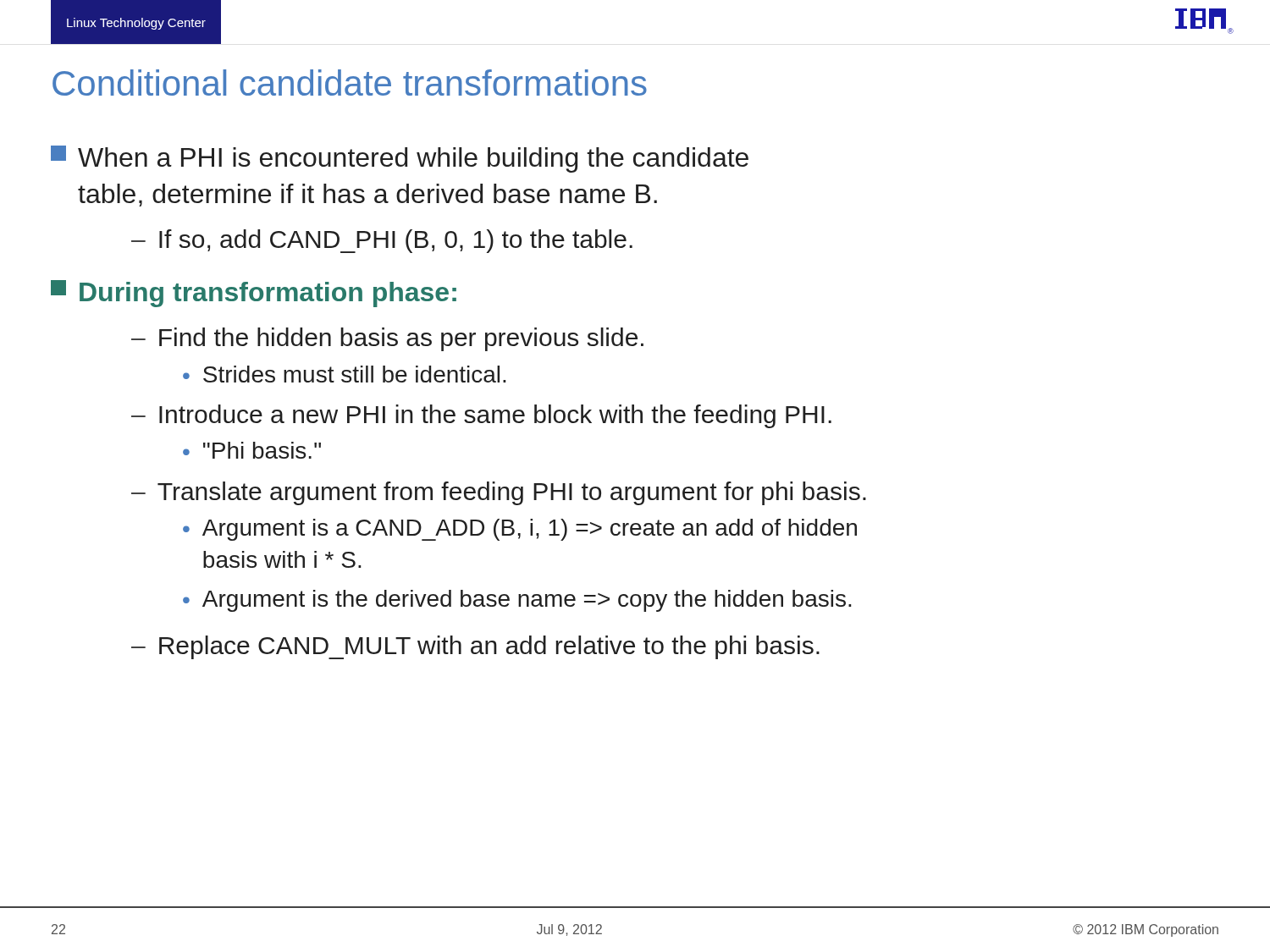Point to "Conditional candidate transformations"
This screenshot has height=952, width=1270.
(x=349, y=83)
